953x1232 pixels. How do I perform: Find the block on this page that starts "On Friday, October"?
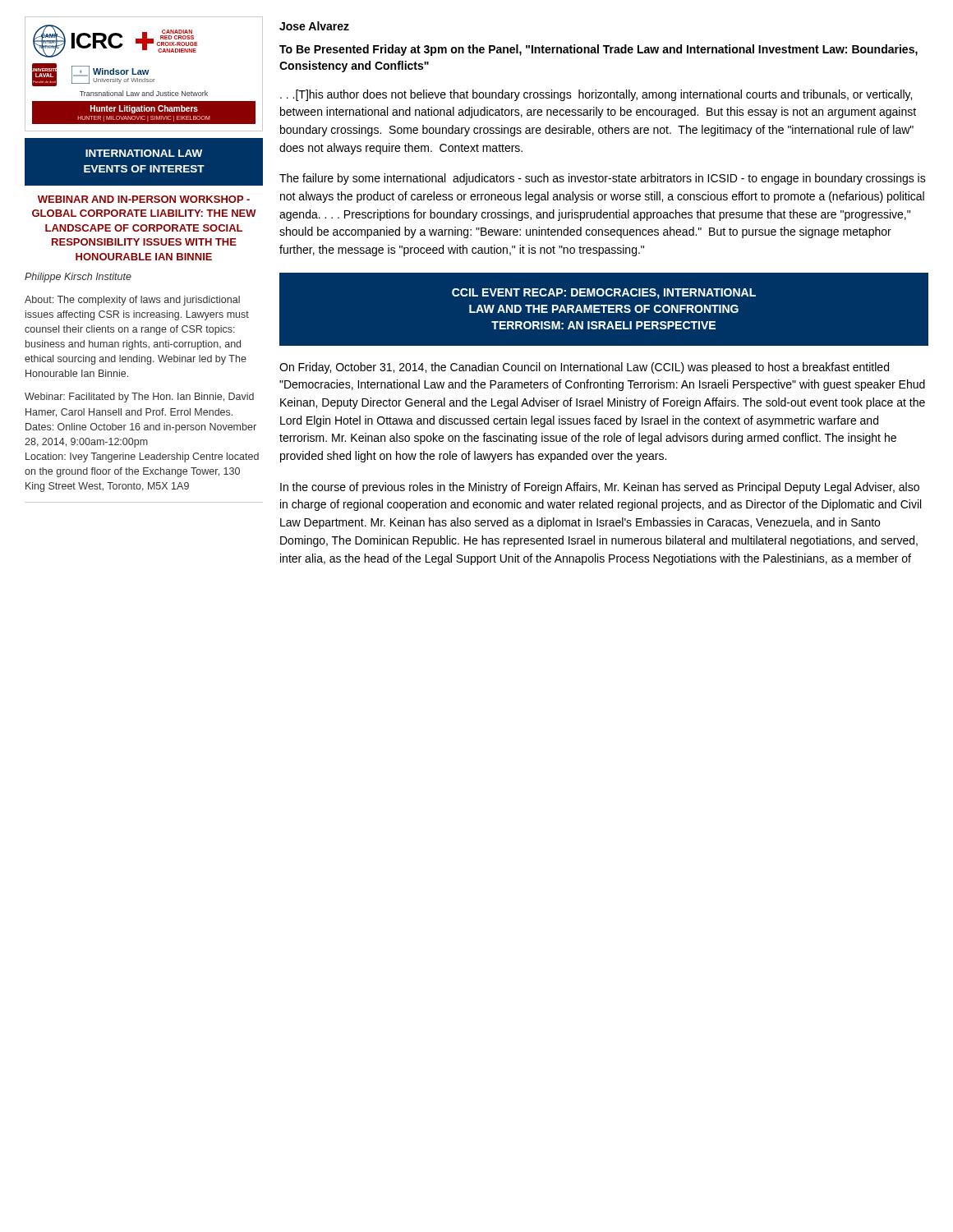tap(602, 411)
